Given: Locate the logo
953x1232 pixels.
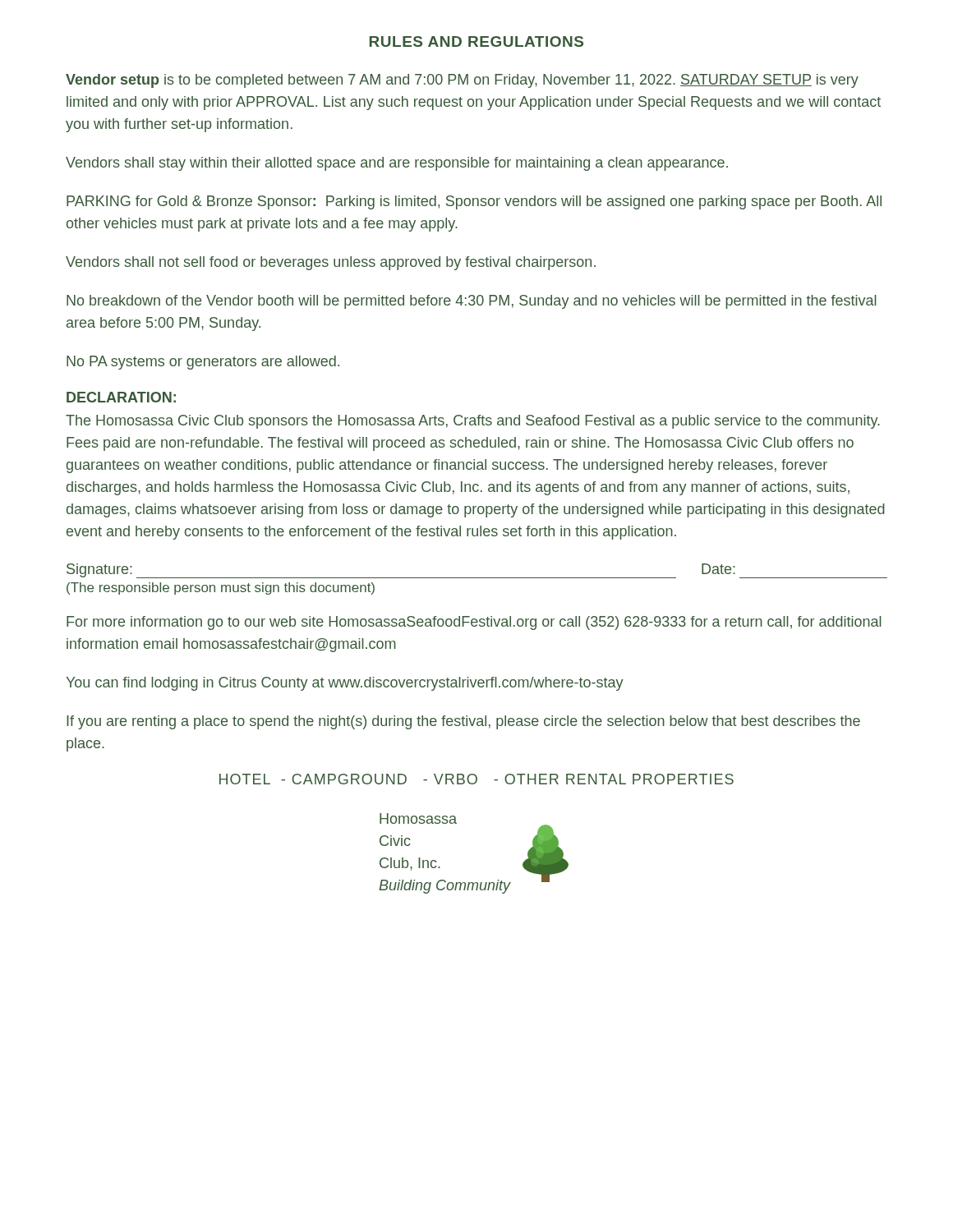Looking at the screenshot, I should click(476, 853).
